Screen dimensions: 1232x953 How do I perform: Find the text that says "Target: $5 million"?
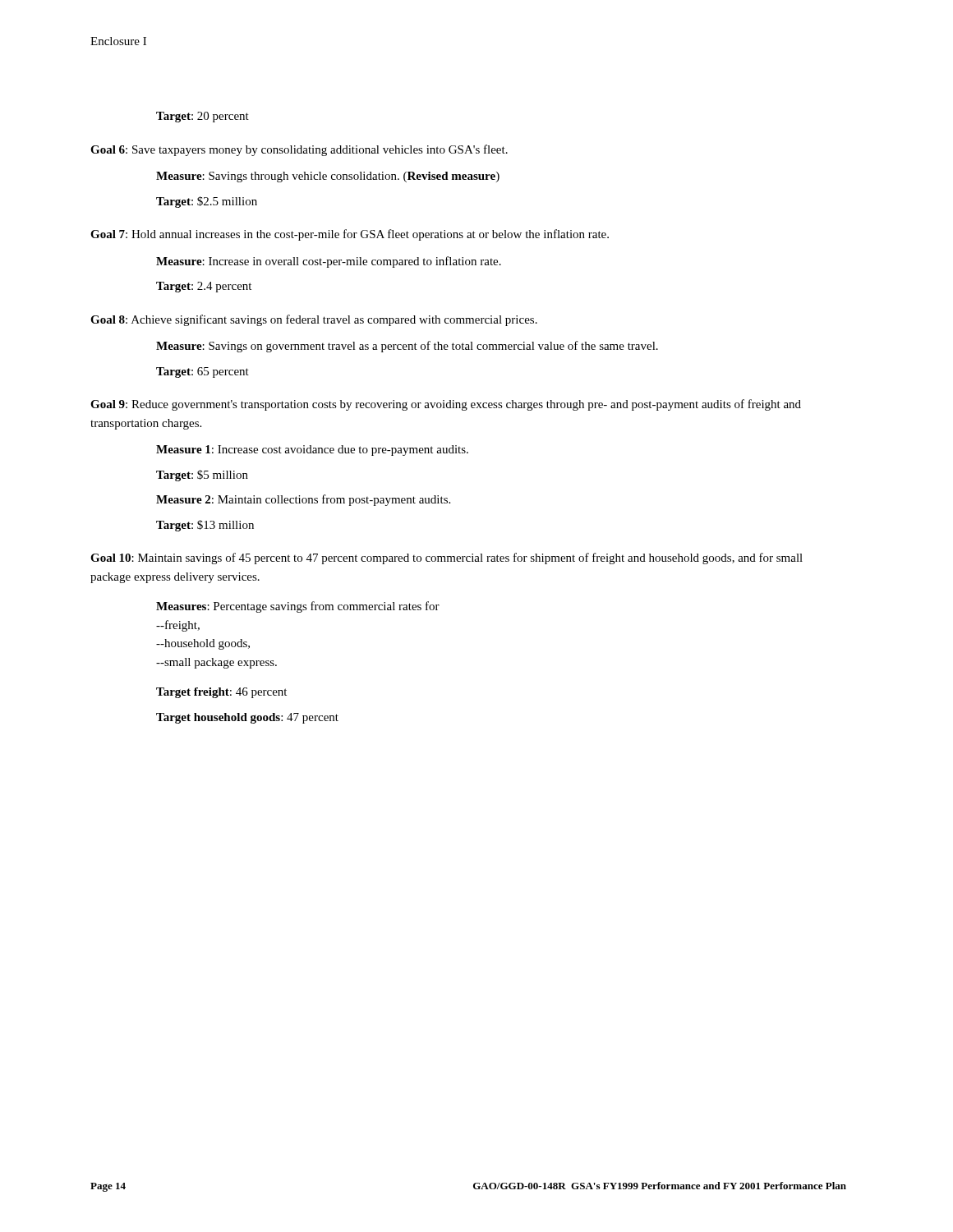pos(202,476)
